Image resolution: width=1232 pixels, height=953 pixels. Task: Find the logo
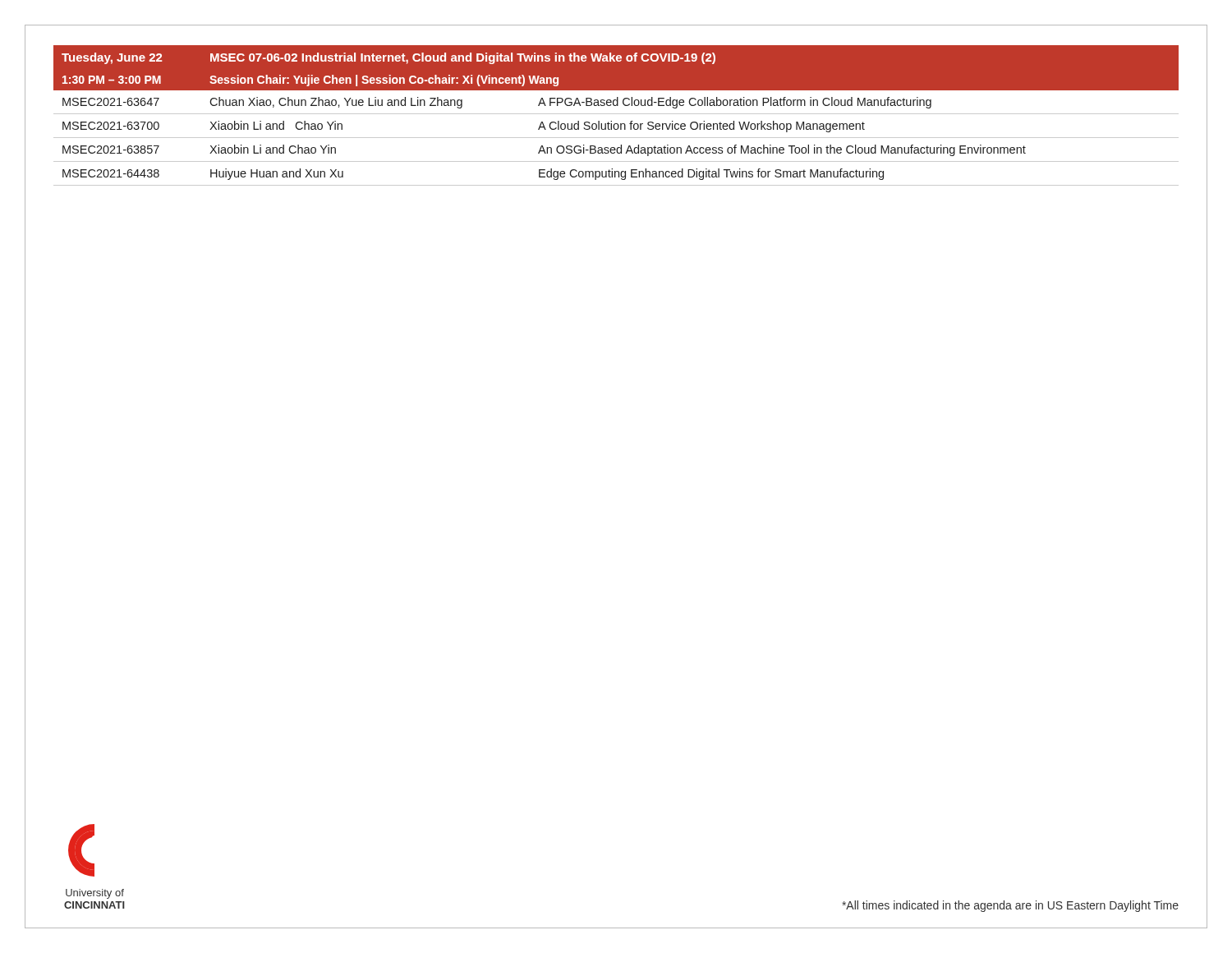94,865
